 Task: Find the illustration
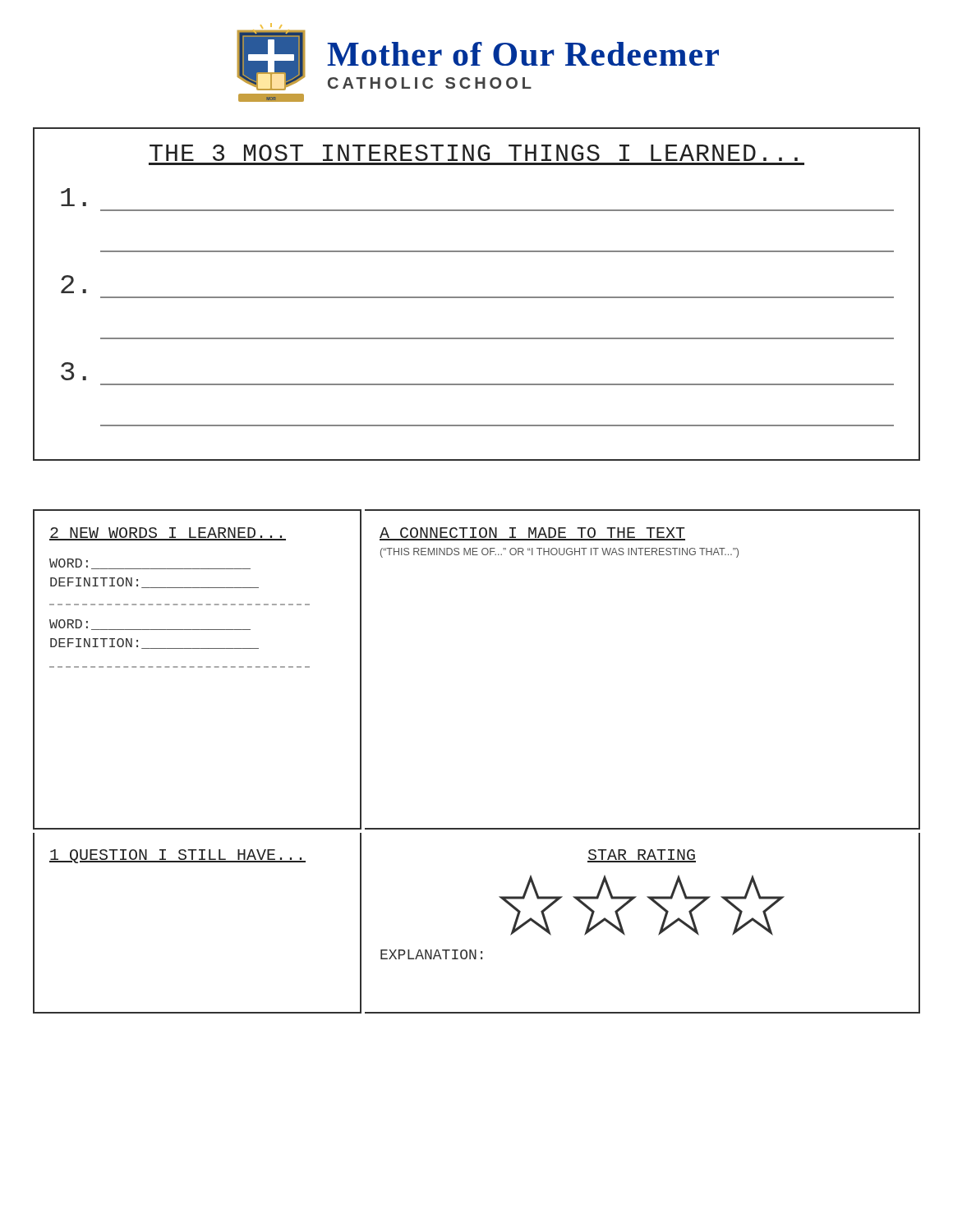642,923
